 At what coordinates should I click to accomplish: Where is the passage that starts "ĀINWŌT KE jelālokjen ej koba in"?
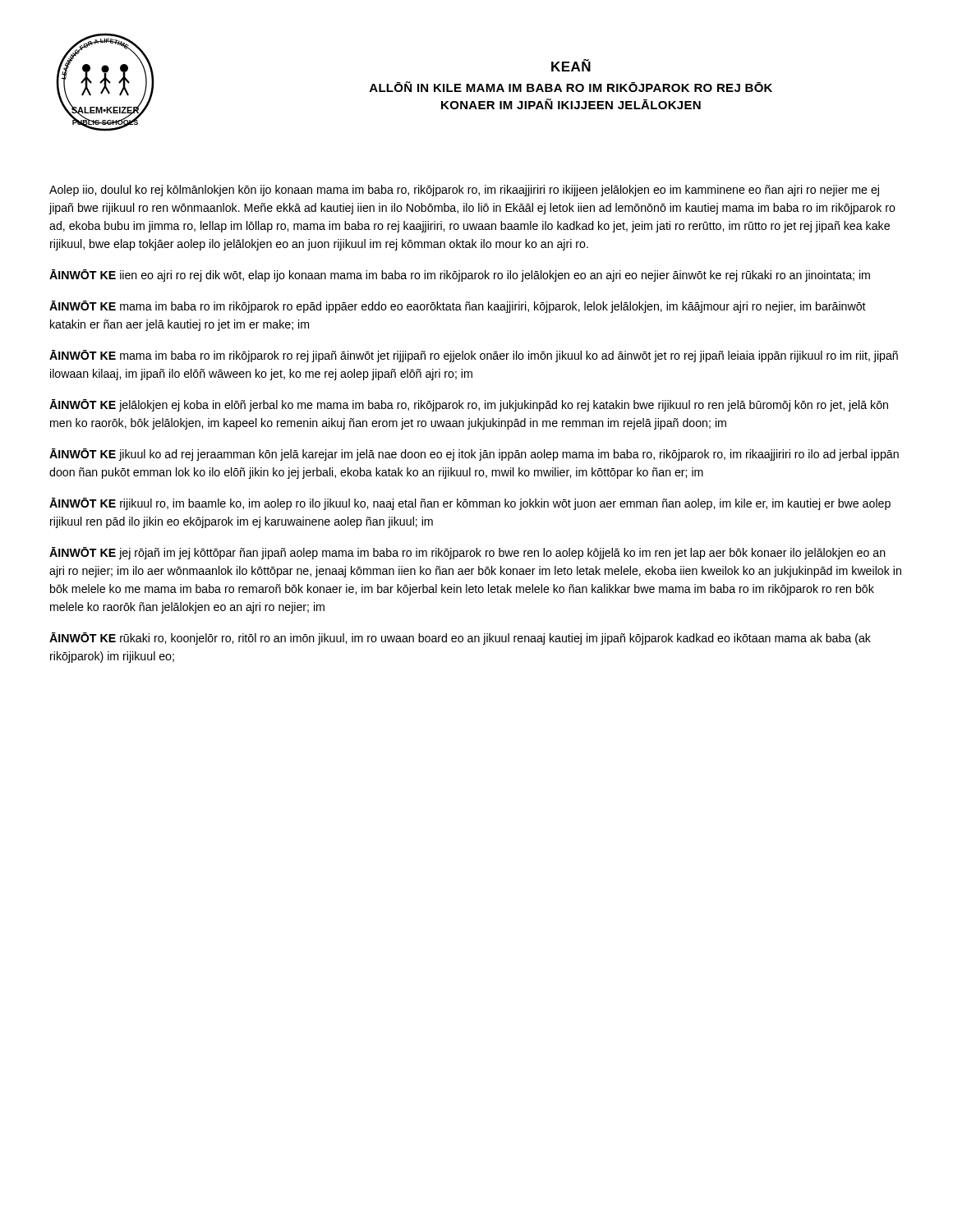(x=476, y=414)
